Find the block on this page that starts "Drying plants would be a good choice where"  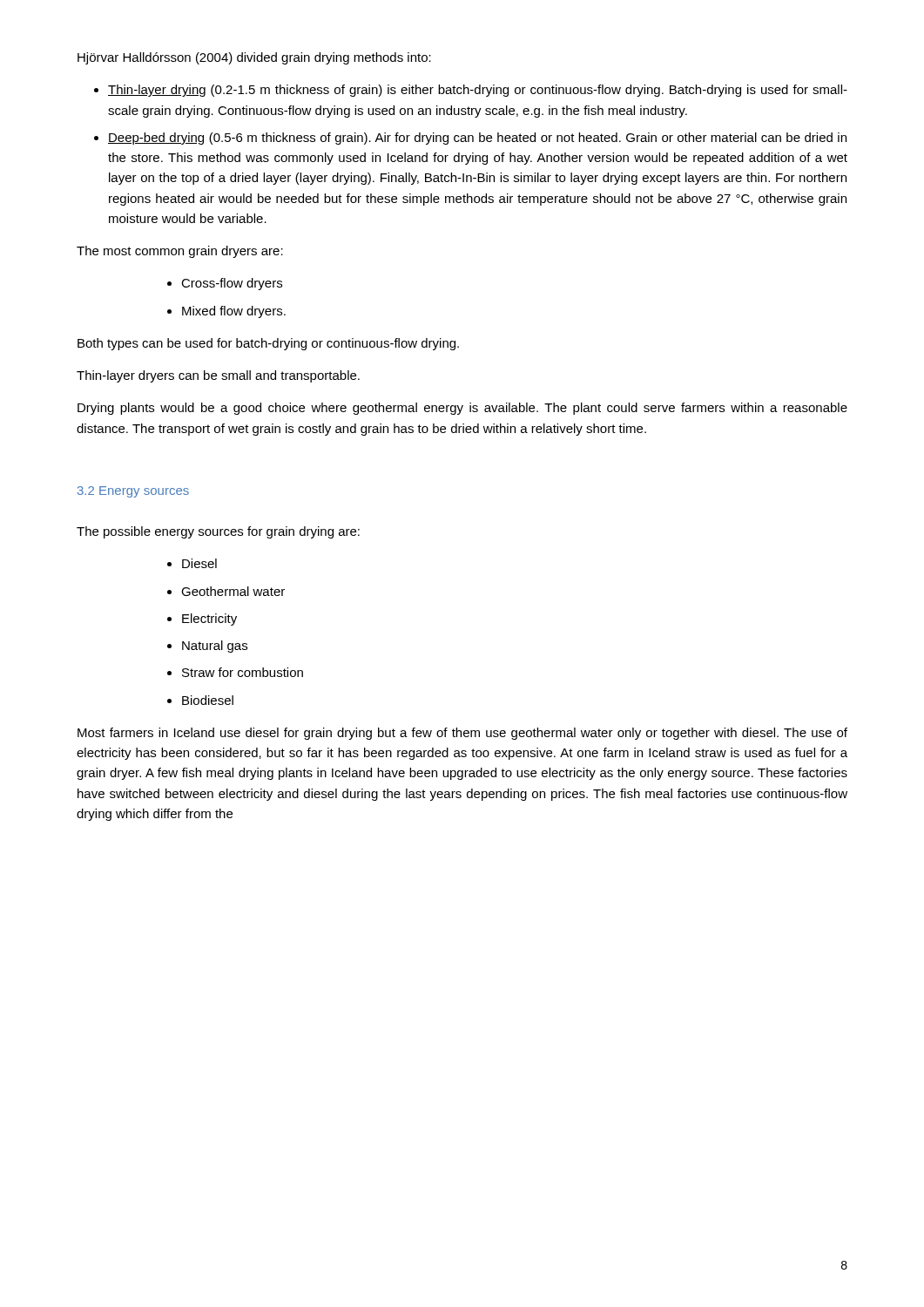pyautogui.click(x=462, y=418)
